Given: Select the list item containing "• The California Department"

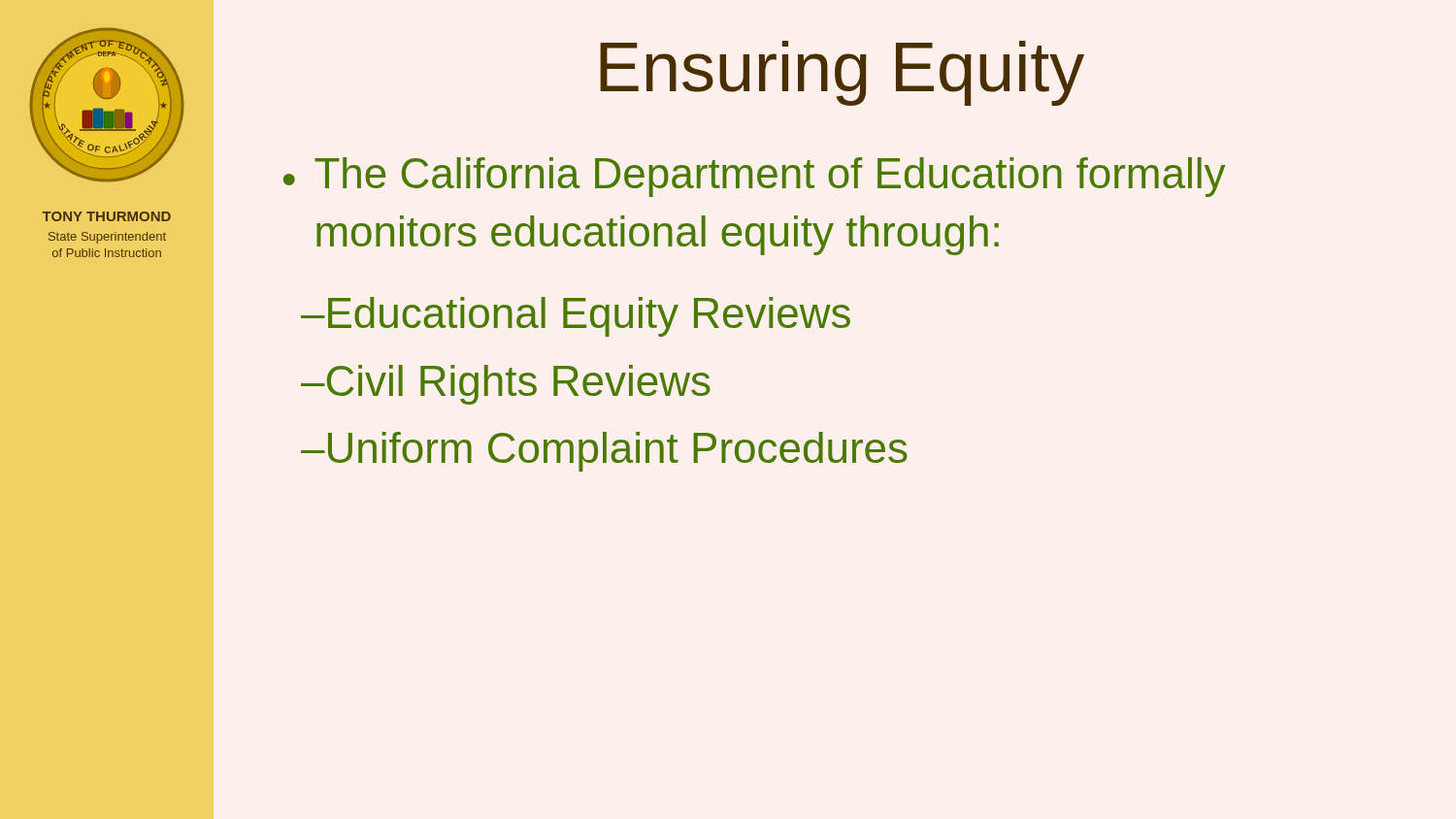Looking at the screenshot, I should coord(840,202).
